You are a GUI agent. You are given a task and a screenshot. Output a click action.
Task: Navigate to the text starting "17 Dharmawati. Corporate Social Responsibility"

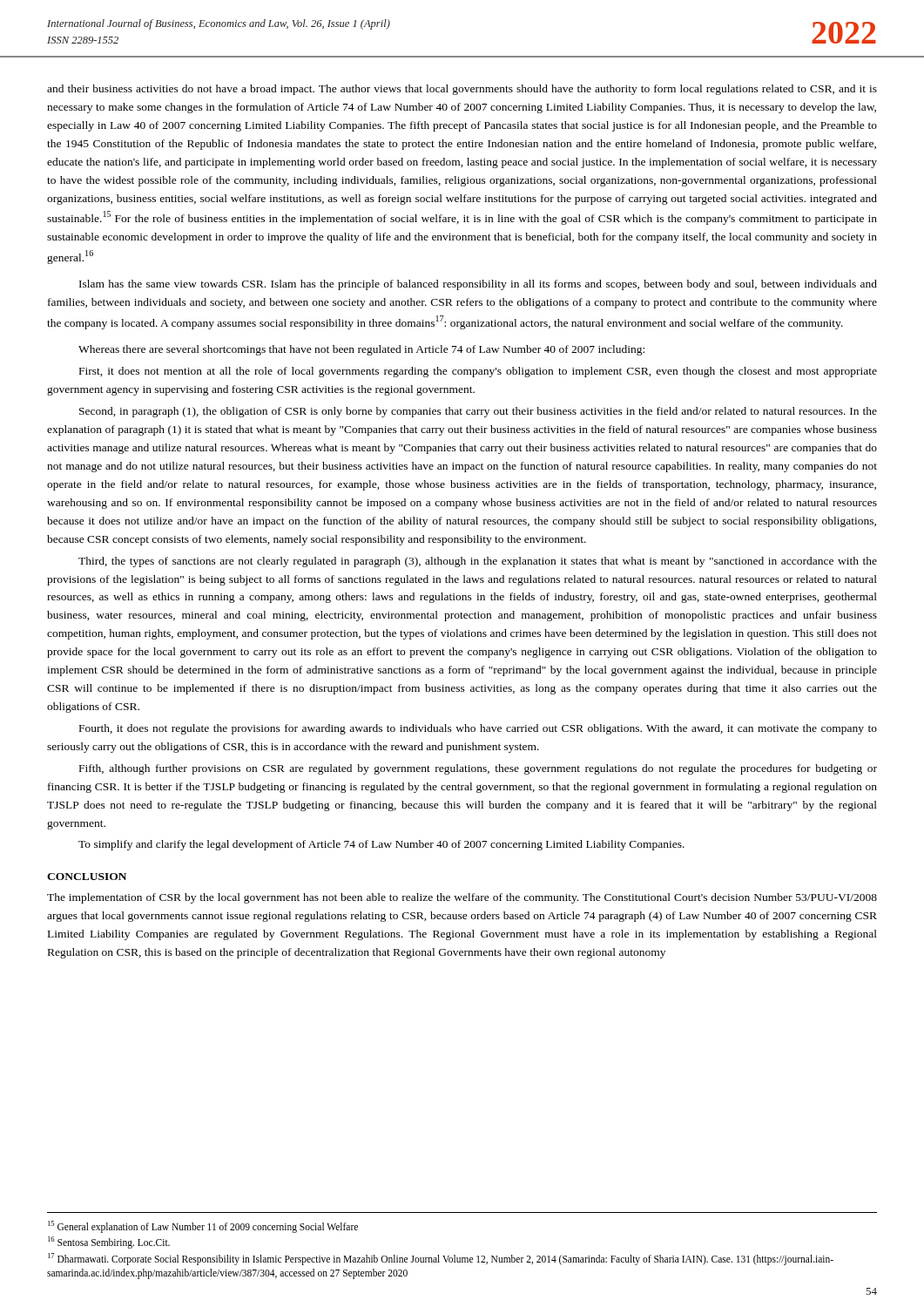coord(462,1266)
